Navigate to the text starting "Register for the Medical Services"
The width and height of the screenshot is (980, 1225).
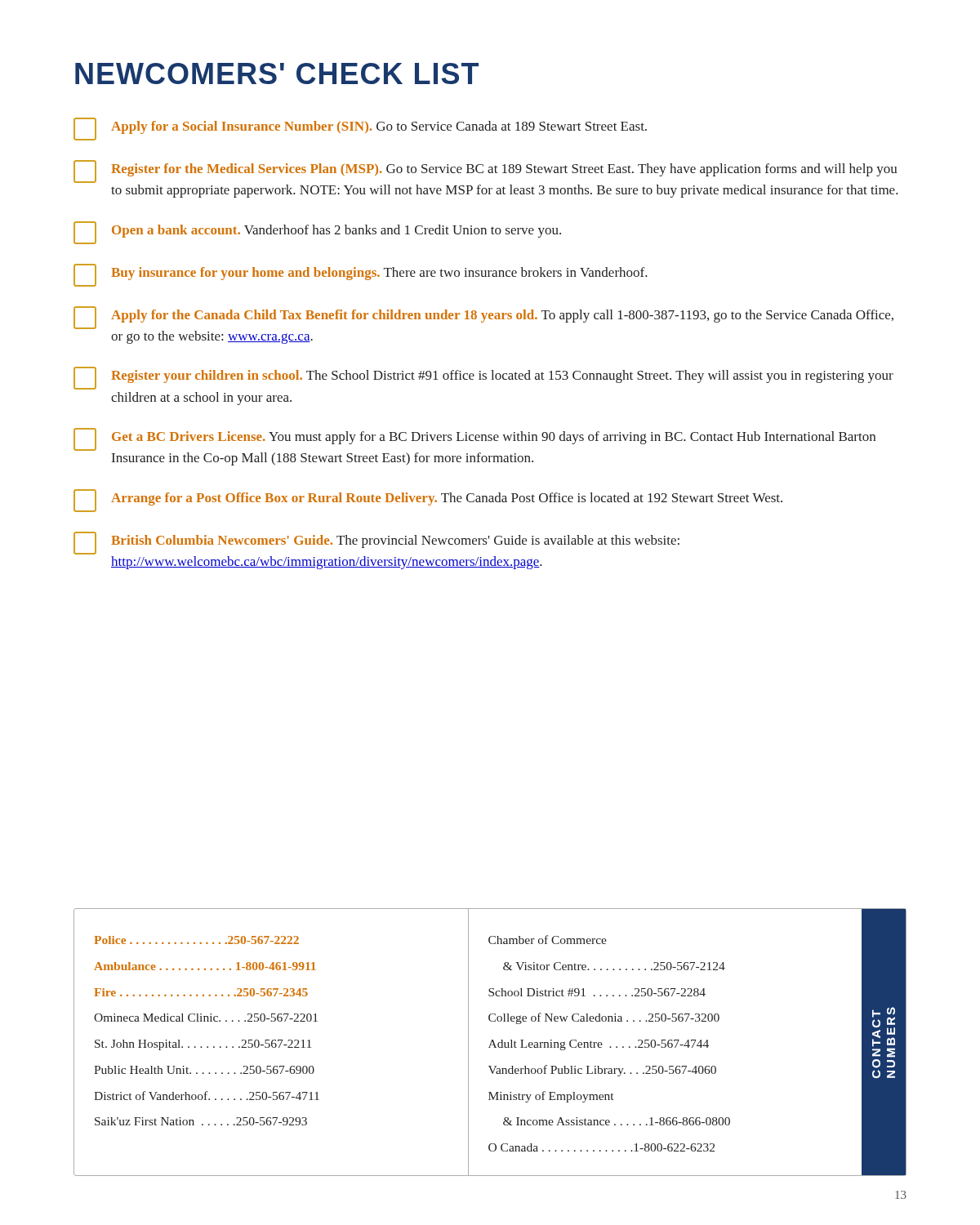click(x=490, y=180)
